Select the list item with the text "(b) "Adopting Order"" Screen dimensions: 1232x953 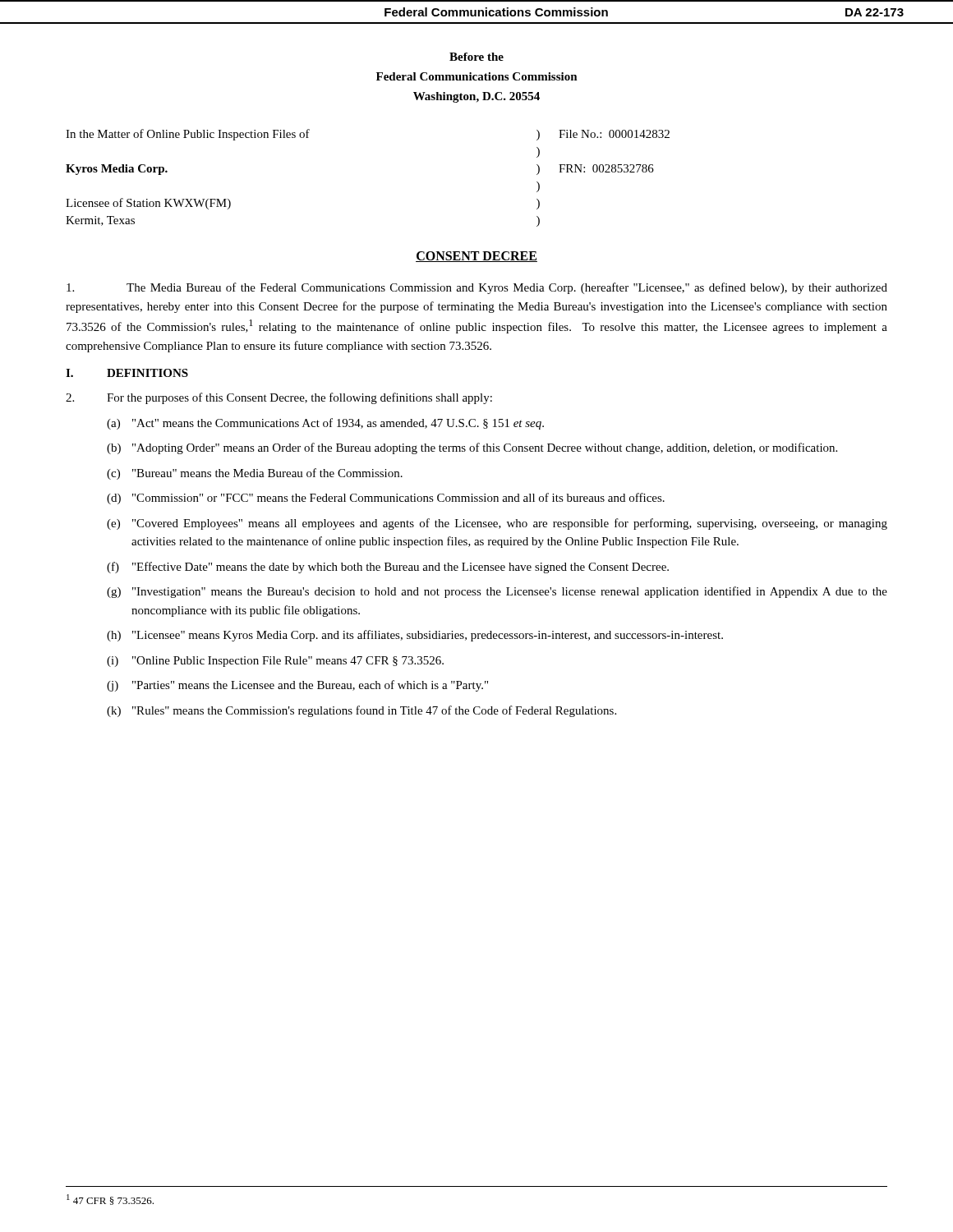(497, 448)
